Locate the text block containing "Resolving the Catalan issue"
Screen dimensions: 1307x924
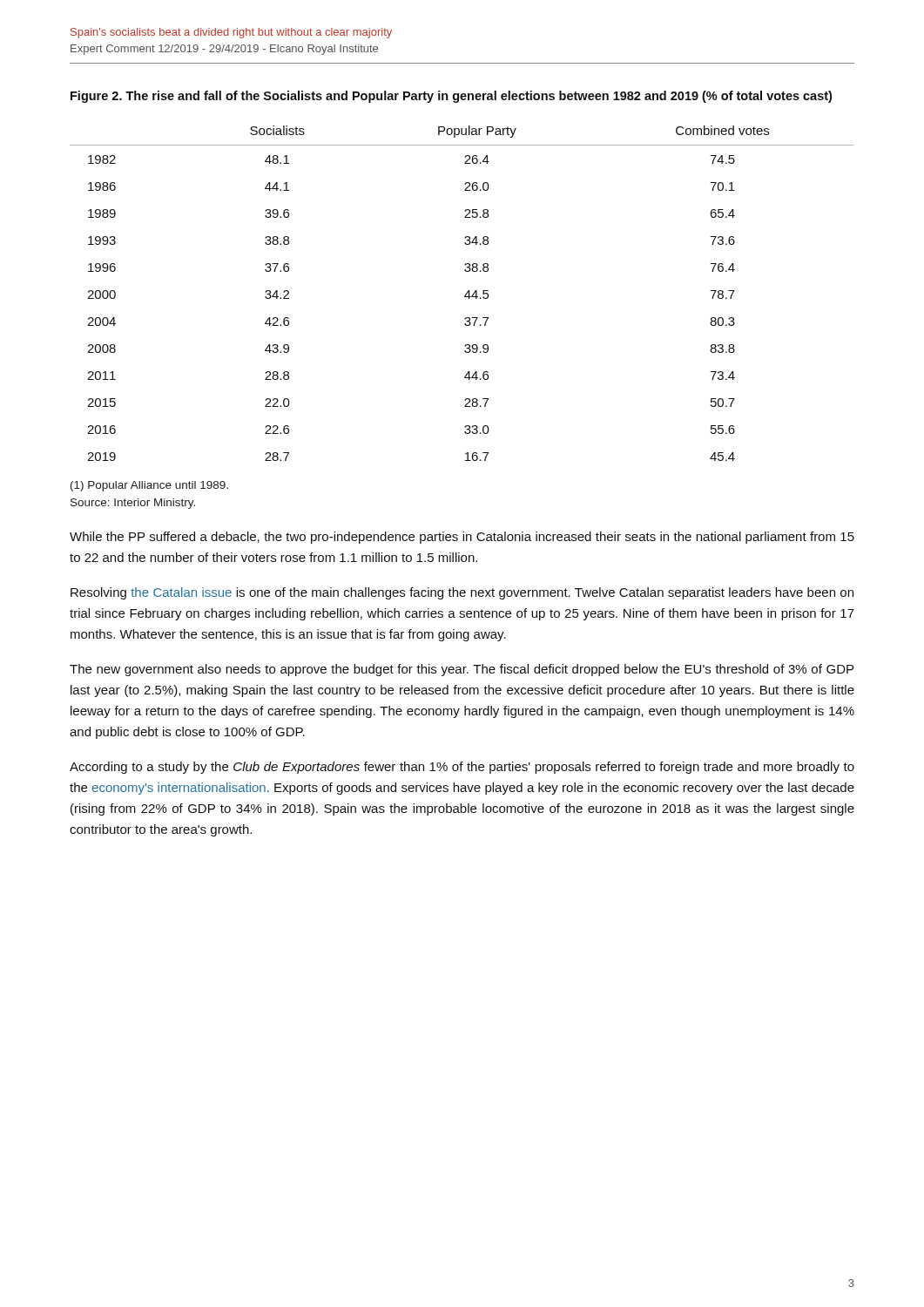click(462, 613)
